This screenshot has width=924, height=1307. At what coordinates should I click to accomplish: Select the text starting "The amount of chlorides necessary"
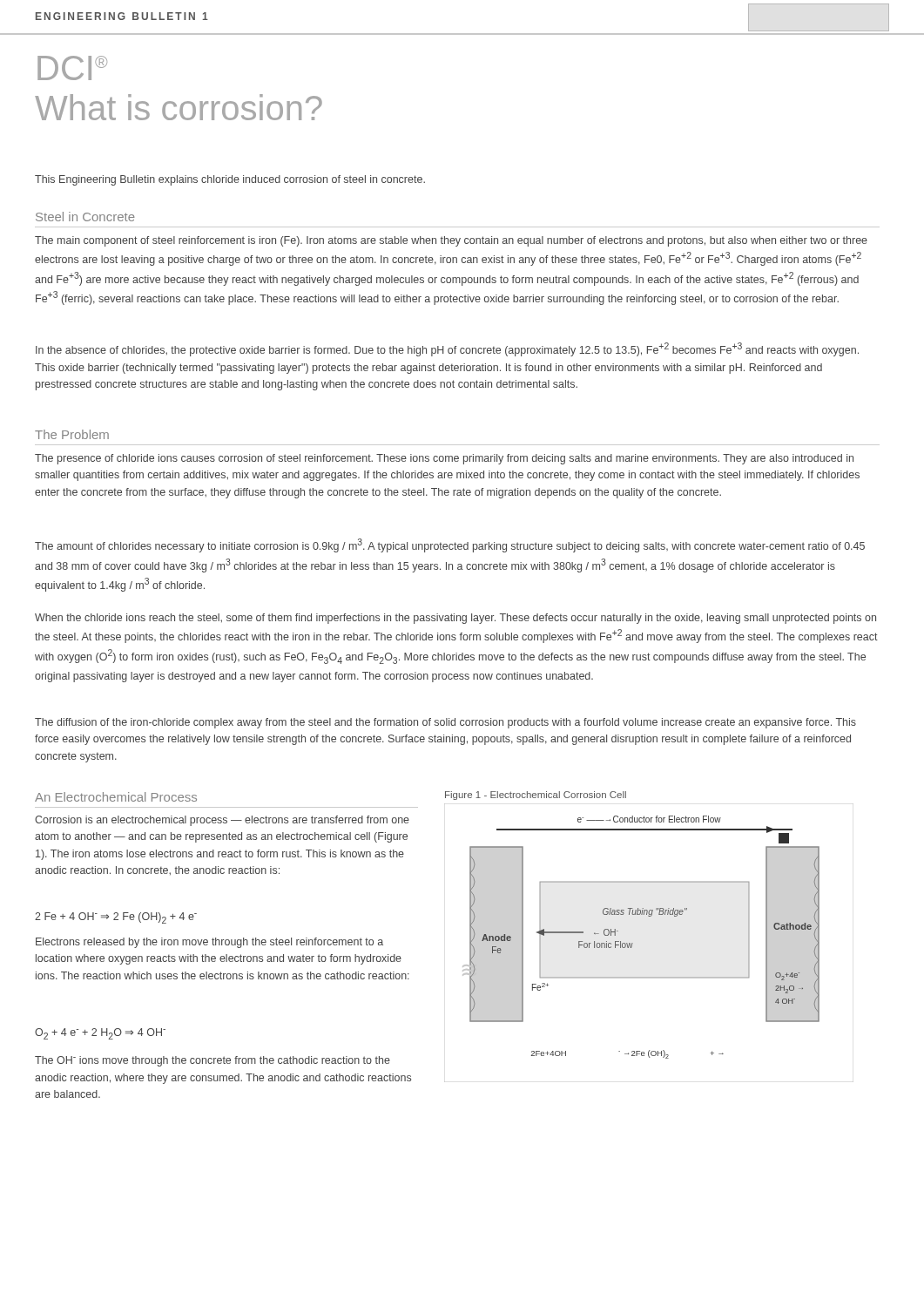(450, 565)
